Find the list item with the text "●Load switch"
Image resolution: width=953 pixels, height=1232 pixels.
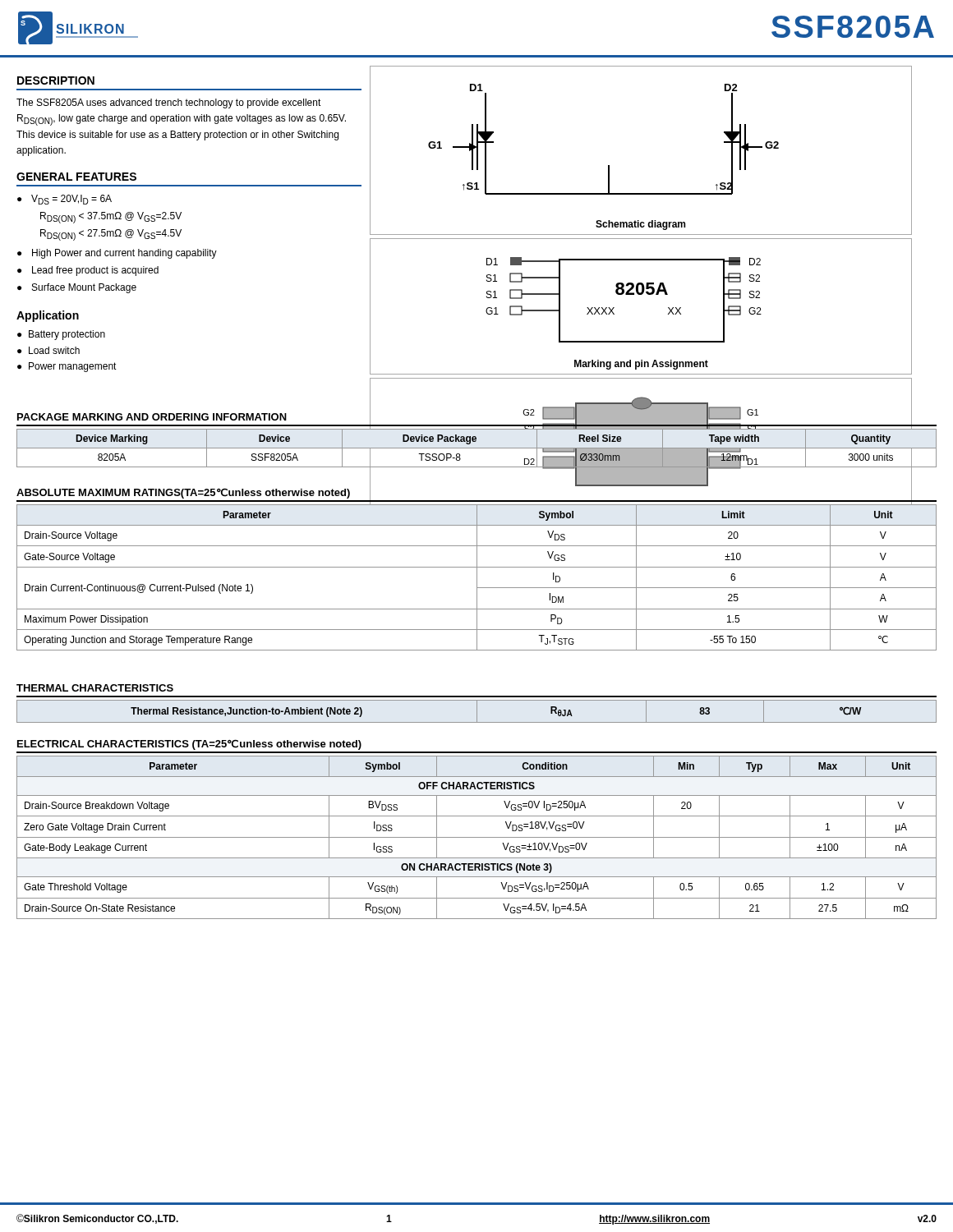tap(48, 351)
